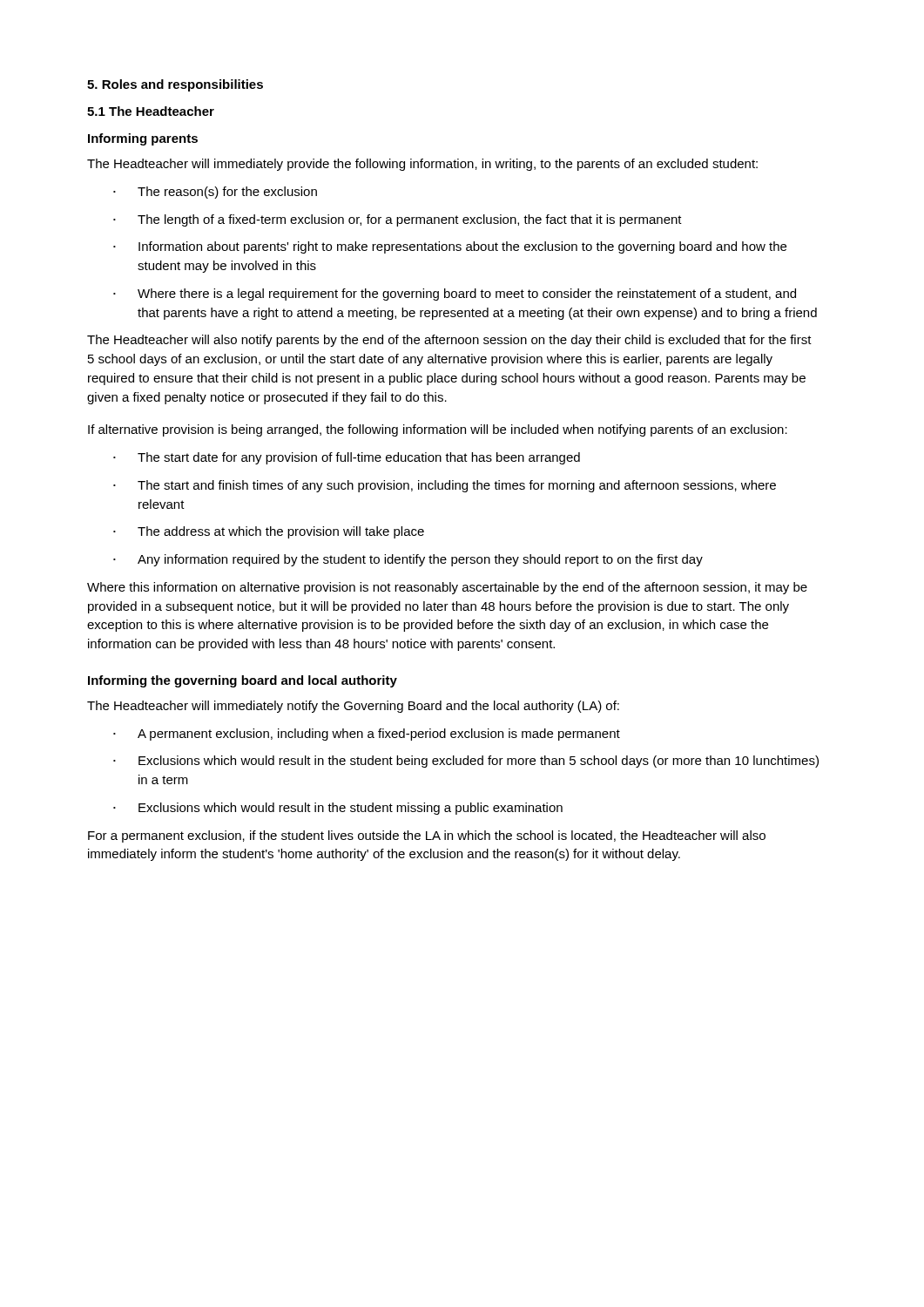Image resolution: width=924 pixels, height=1307 pixels.
Task: Navigate to the region starting "• Information about"
Action: click(466, 256)
